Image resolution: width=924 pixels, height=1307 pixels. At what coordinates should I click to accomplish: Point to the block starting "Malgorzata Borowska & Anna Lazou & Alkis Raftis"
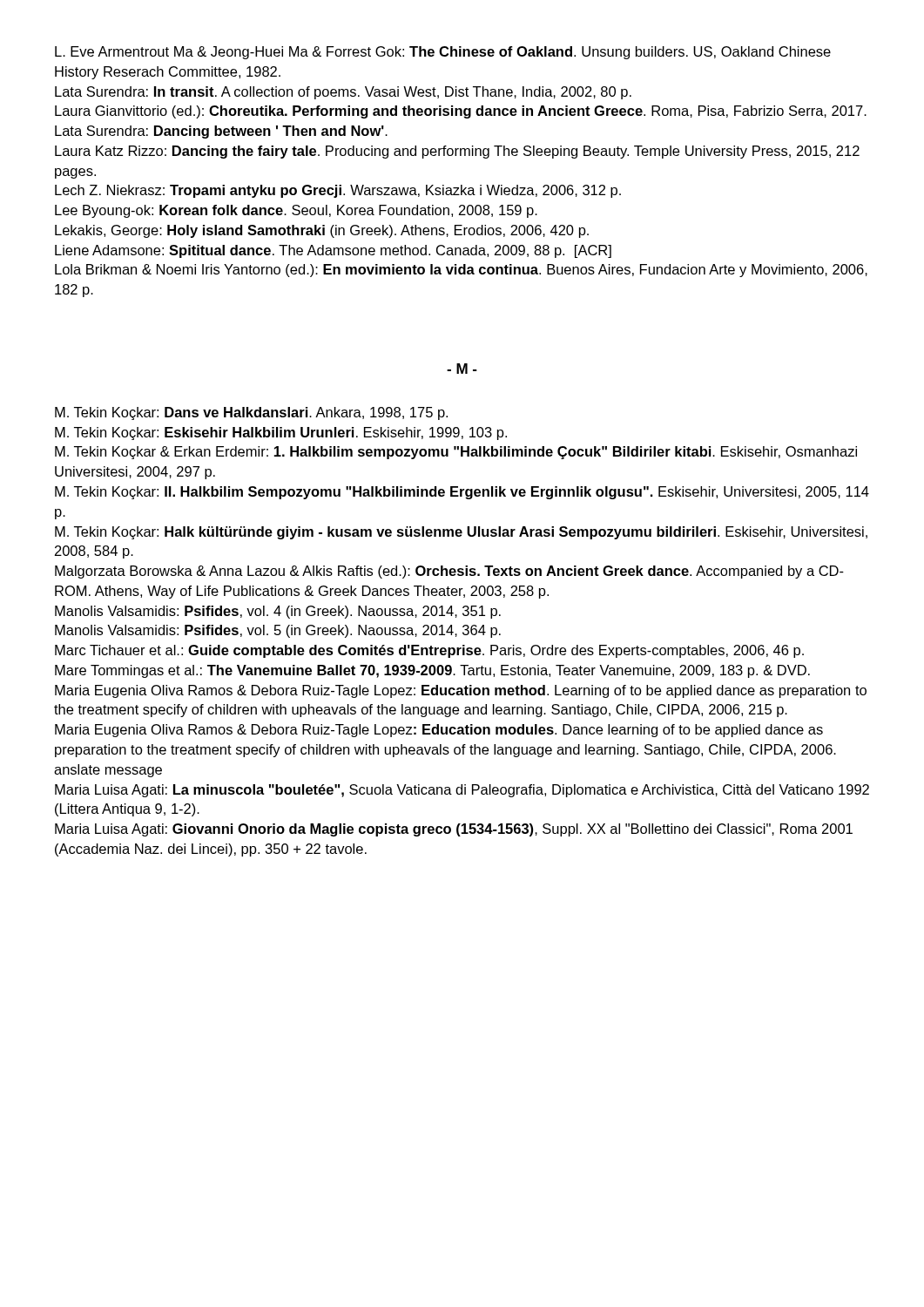pyautogui.click(x=449, y=581)
